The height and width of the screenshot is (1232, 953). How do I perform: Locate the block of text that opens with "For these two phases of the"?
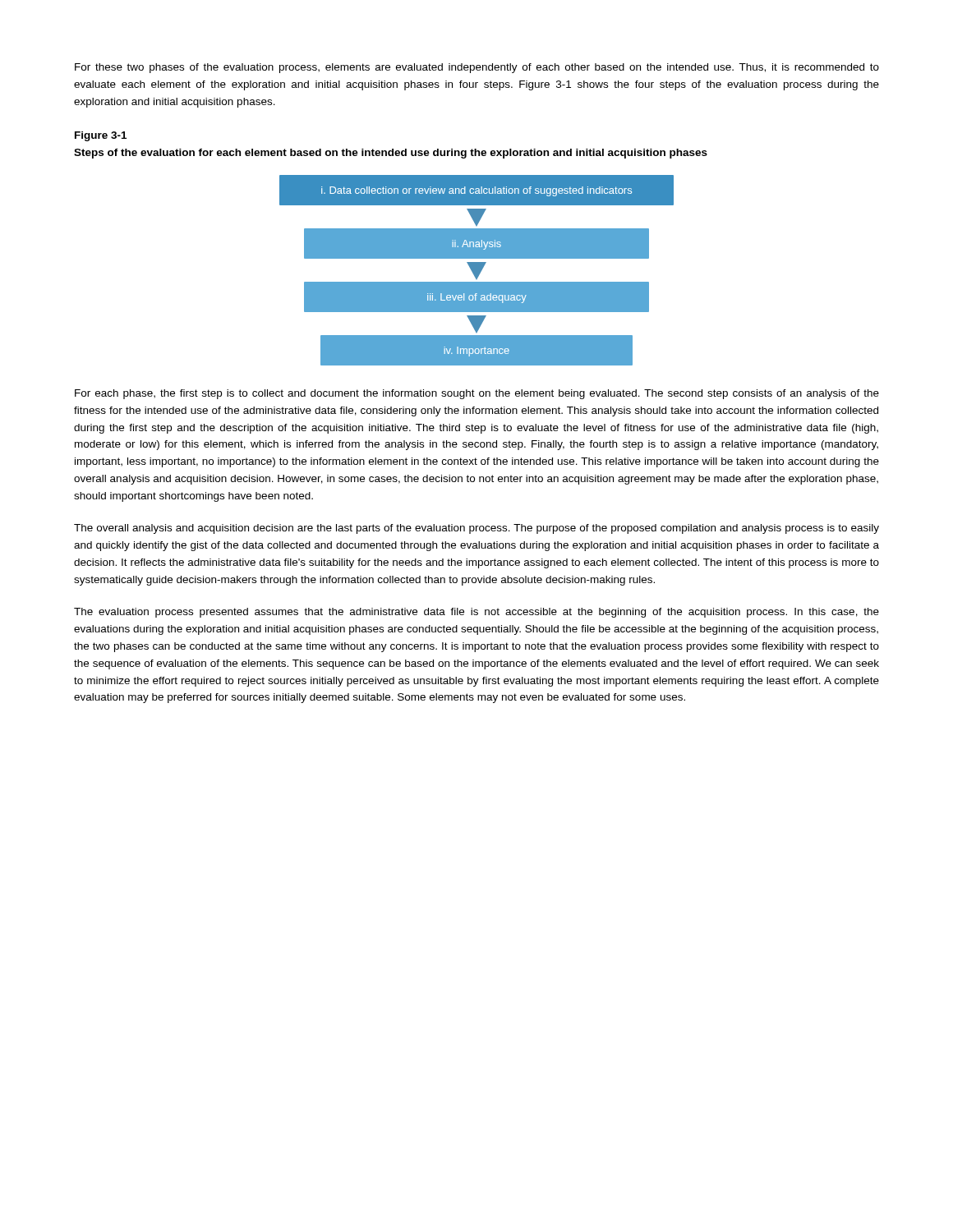(x=476, y=84)
